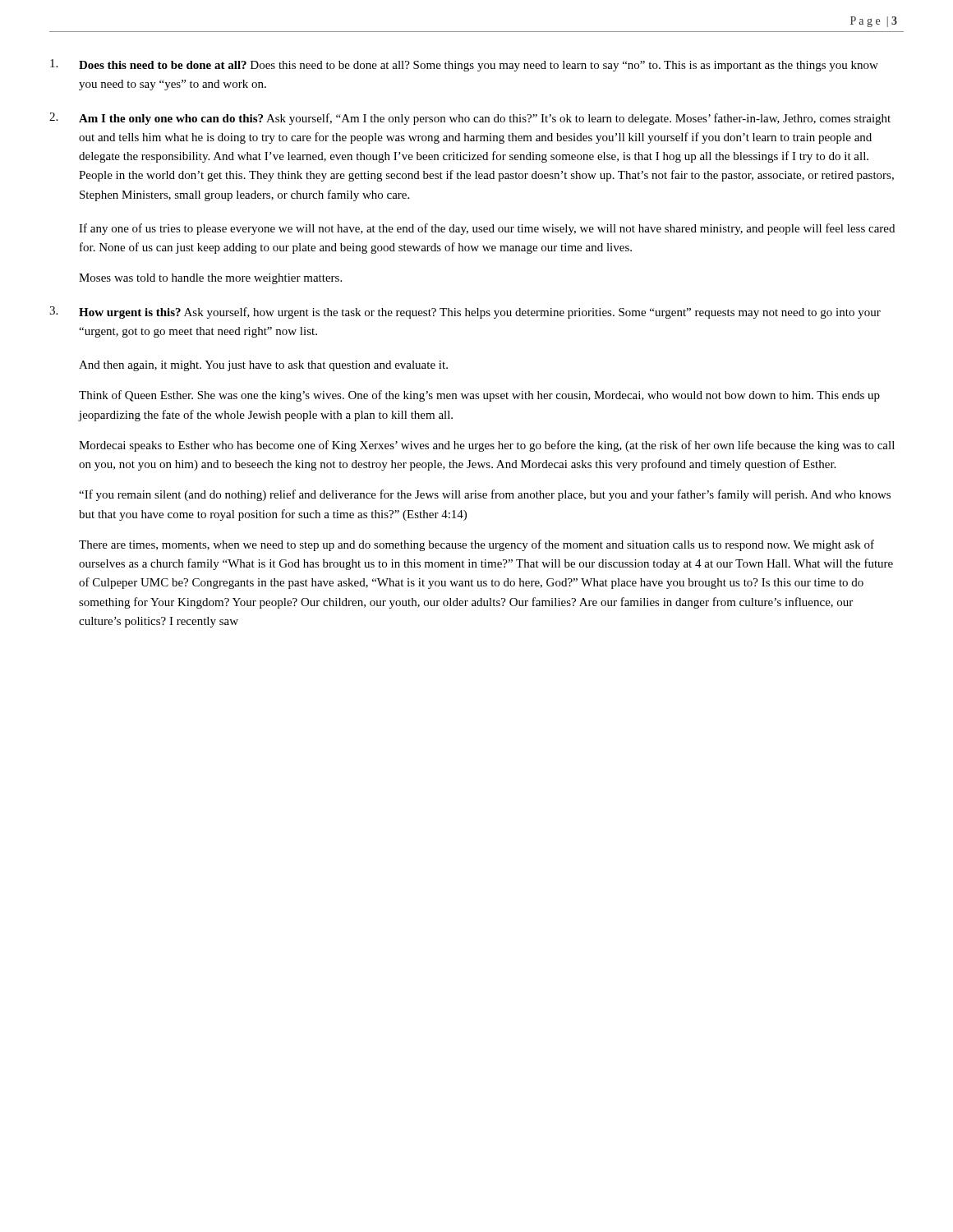The height and width of the screenshot is (1232, 953).
Task: Locate the block of text that opens with "“If you remain silent (and do"
Action: [x=485, y=504]
